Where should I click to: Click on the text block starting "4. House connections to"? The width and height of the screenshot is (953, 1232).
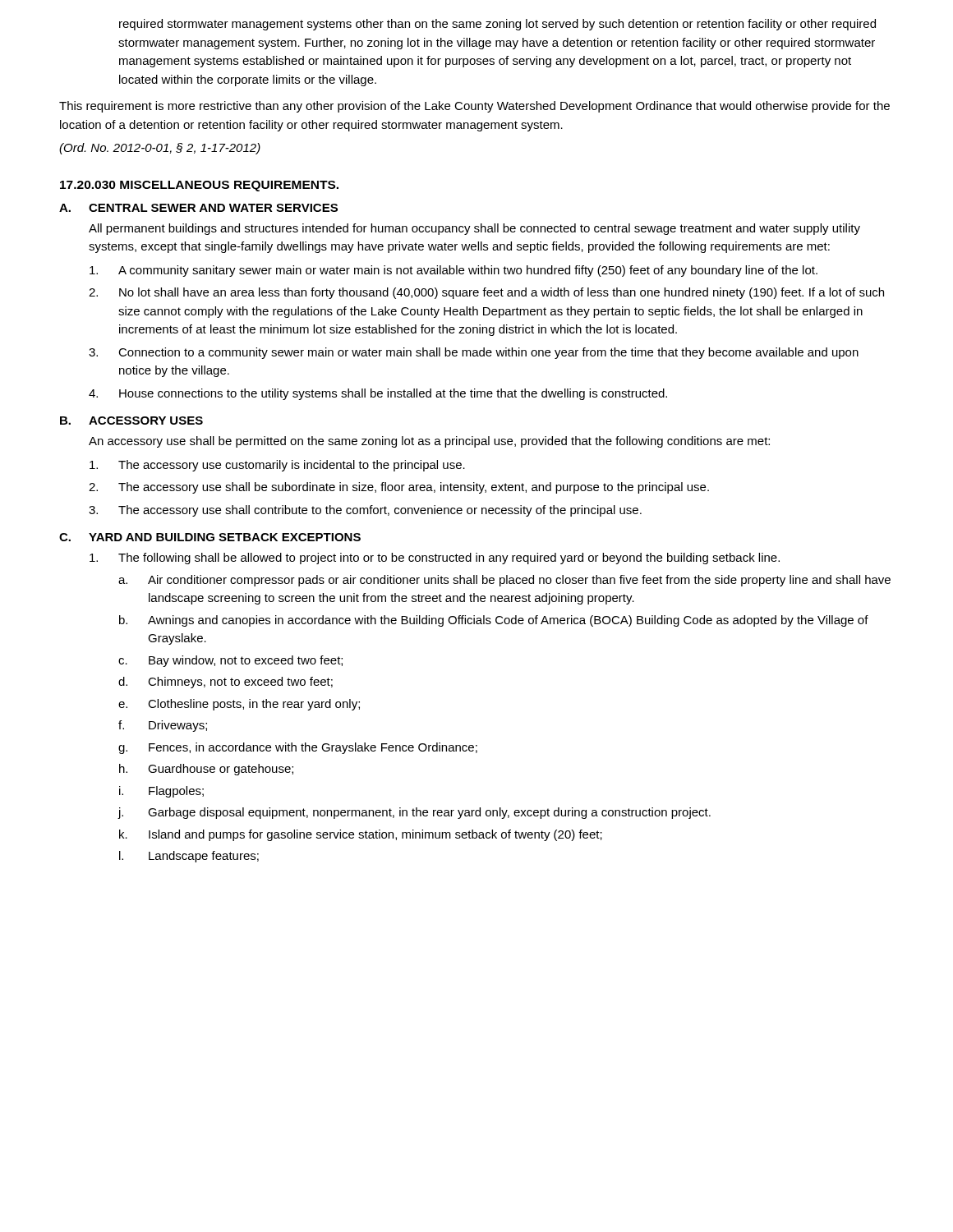click(x=491, y=393)
